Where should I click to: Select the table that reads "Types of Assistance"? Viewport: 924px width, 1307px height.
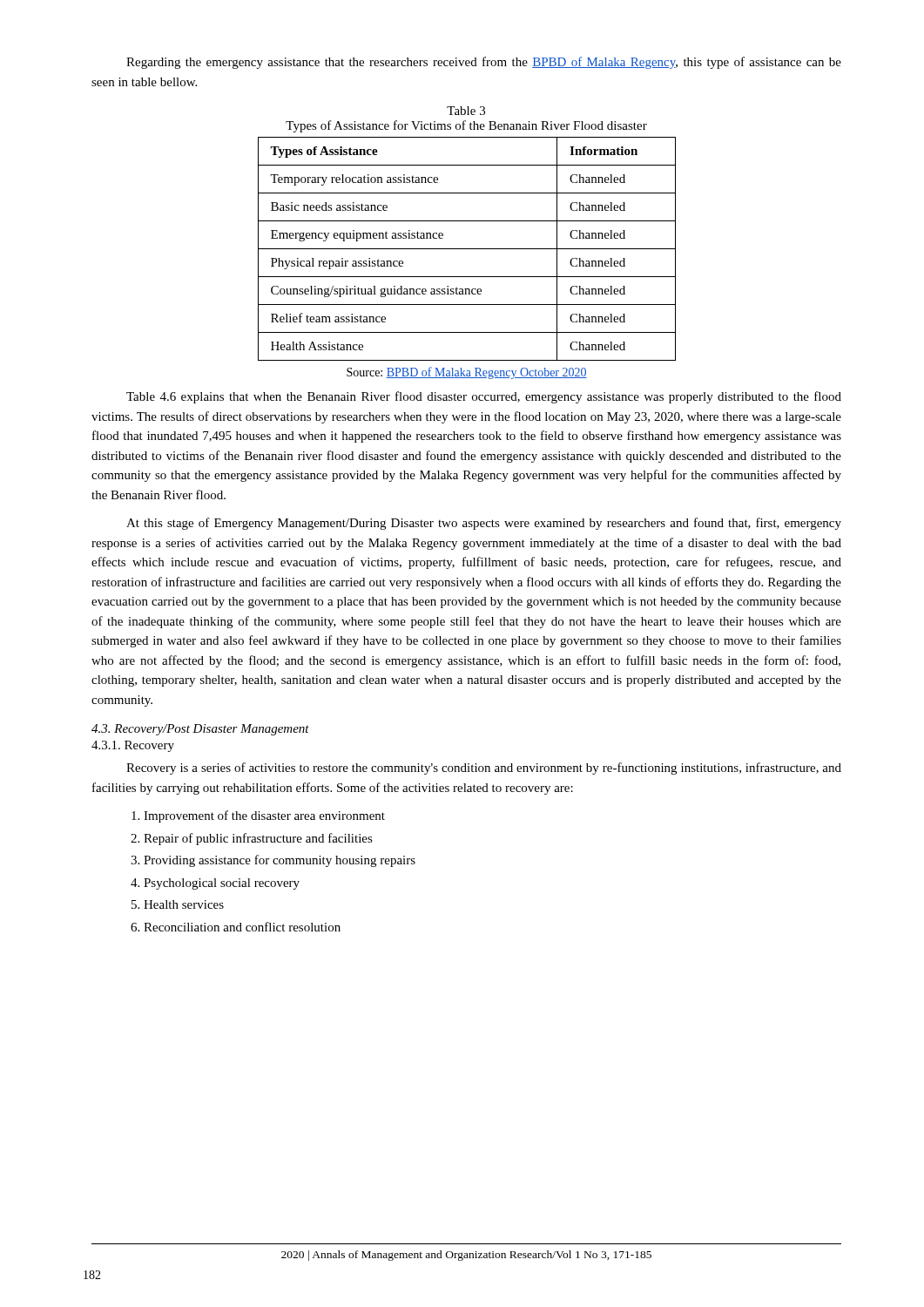click(x=466, y=249)
